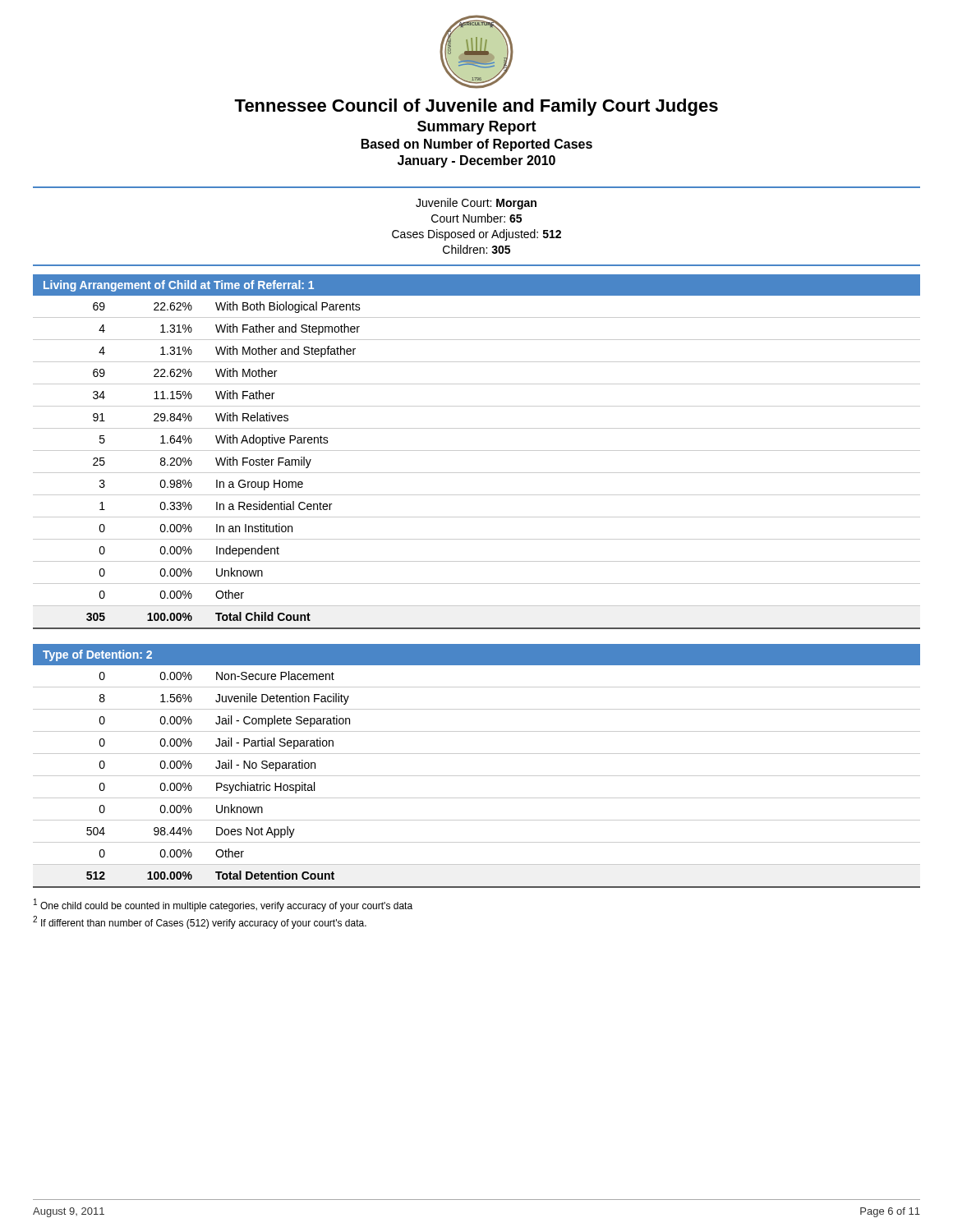Find the title with the text "Summary Report"

pos(476,126)
